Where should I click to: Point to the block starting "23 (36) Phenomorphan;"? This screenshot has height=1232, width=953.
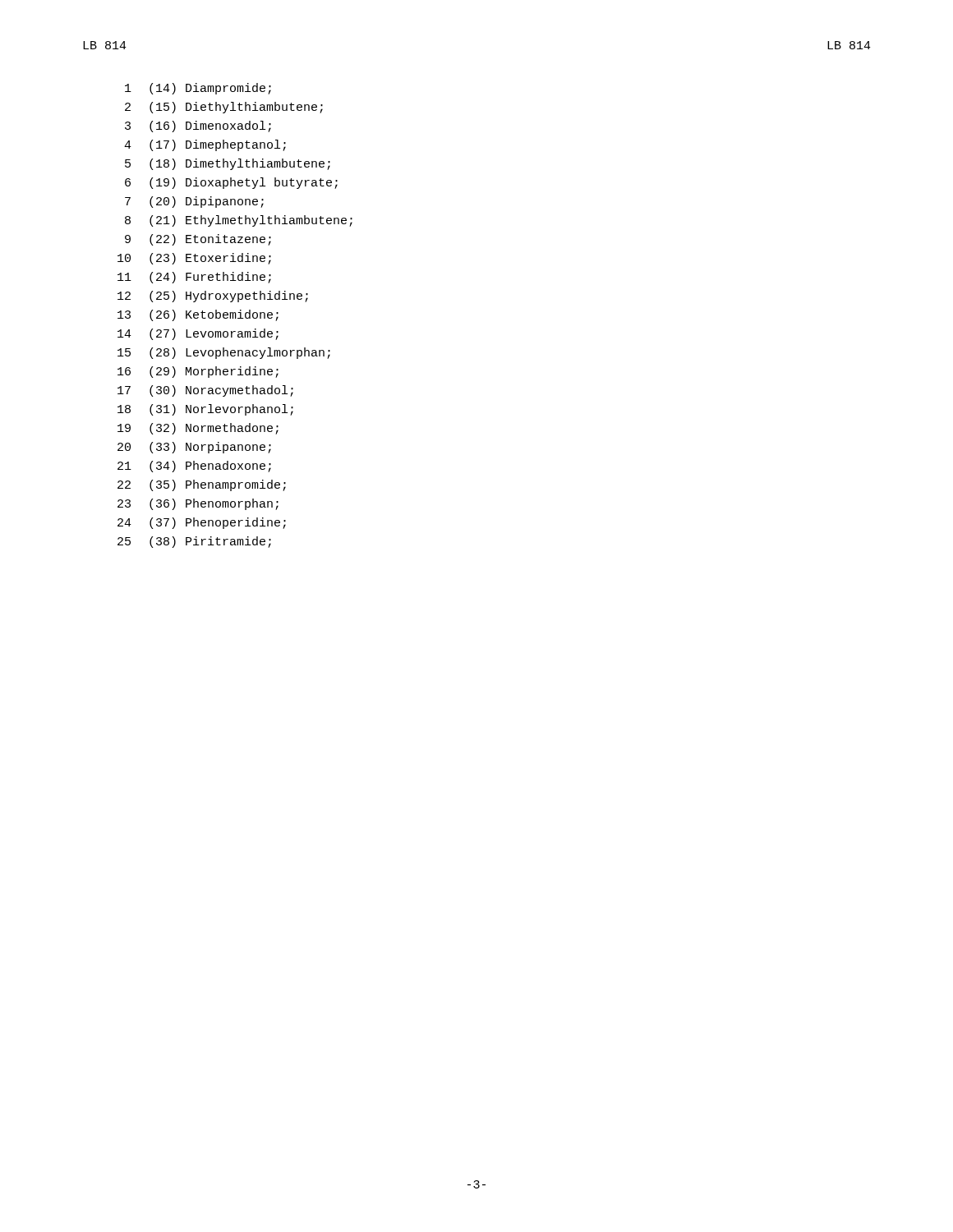click(x=198, y=504)
